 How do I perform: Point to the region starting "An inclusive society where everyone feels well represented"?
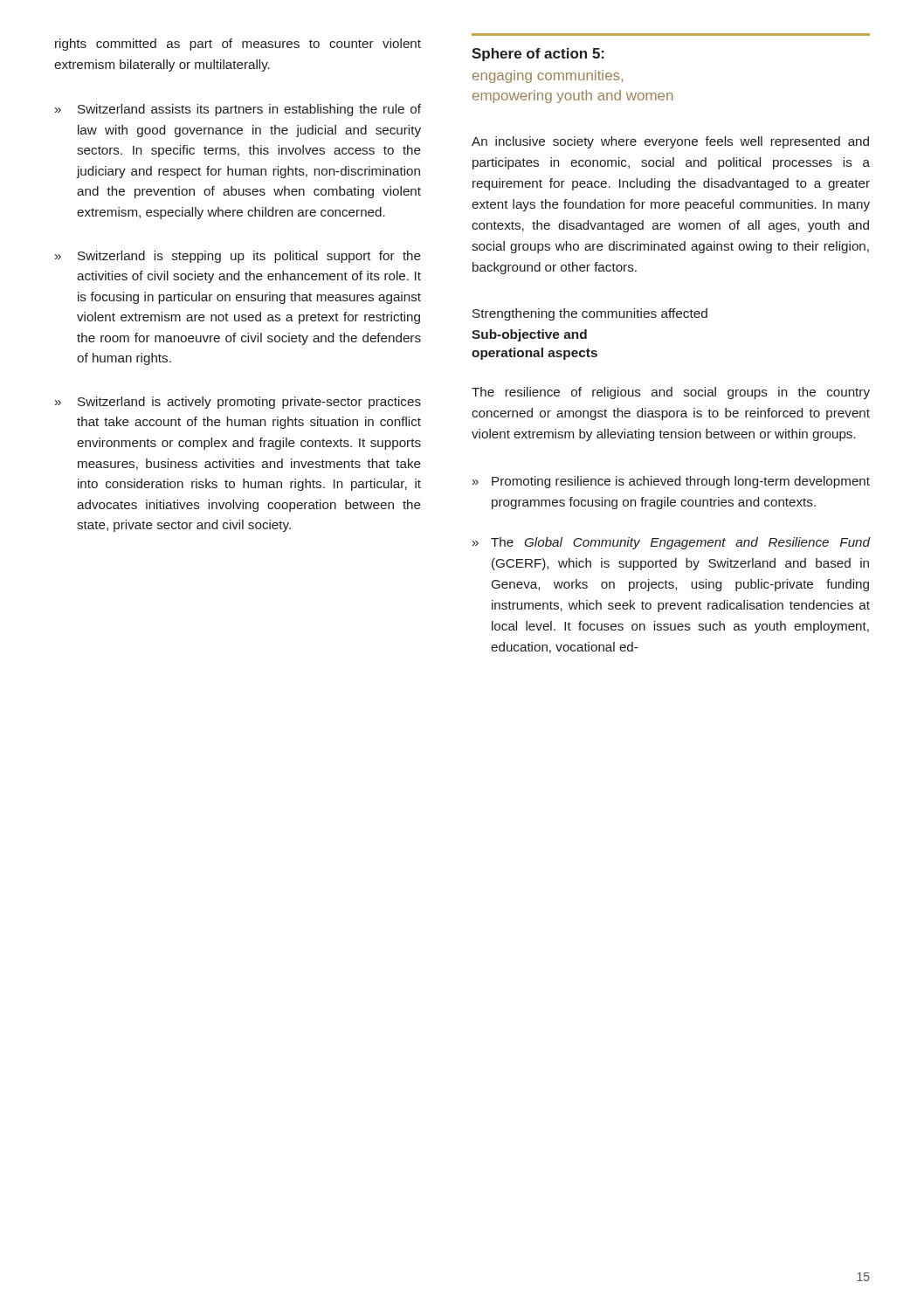[671, 204]
